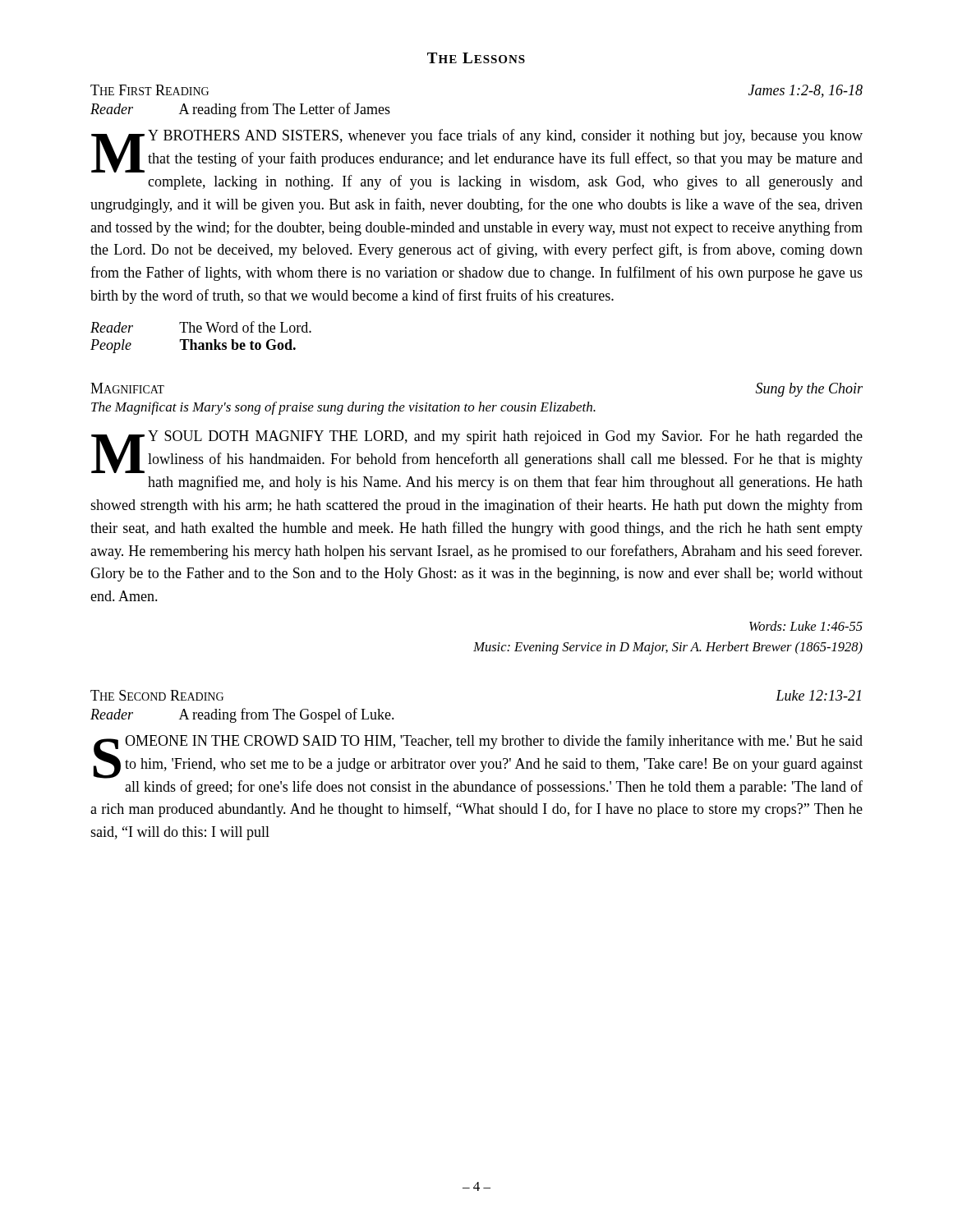This screenshot has height=1232, width=953.
Task: Click on the passage starting "SOMEONE IN THE CROWD"
Action: 476,785
